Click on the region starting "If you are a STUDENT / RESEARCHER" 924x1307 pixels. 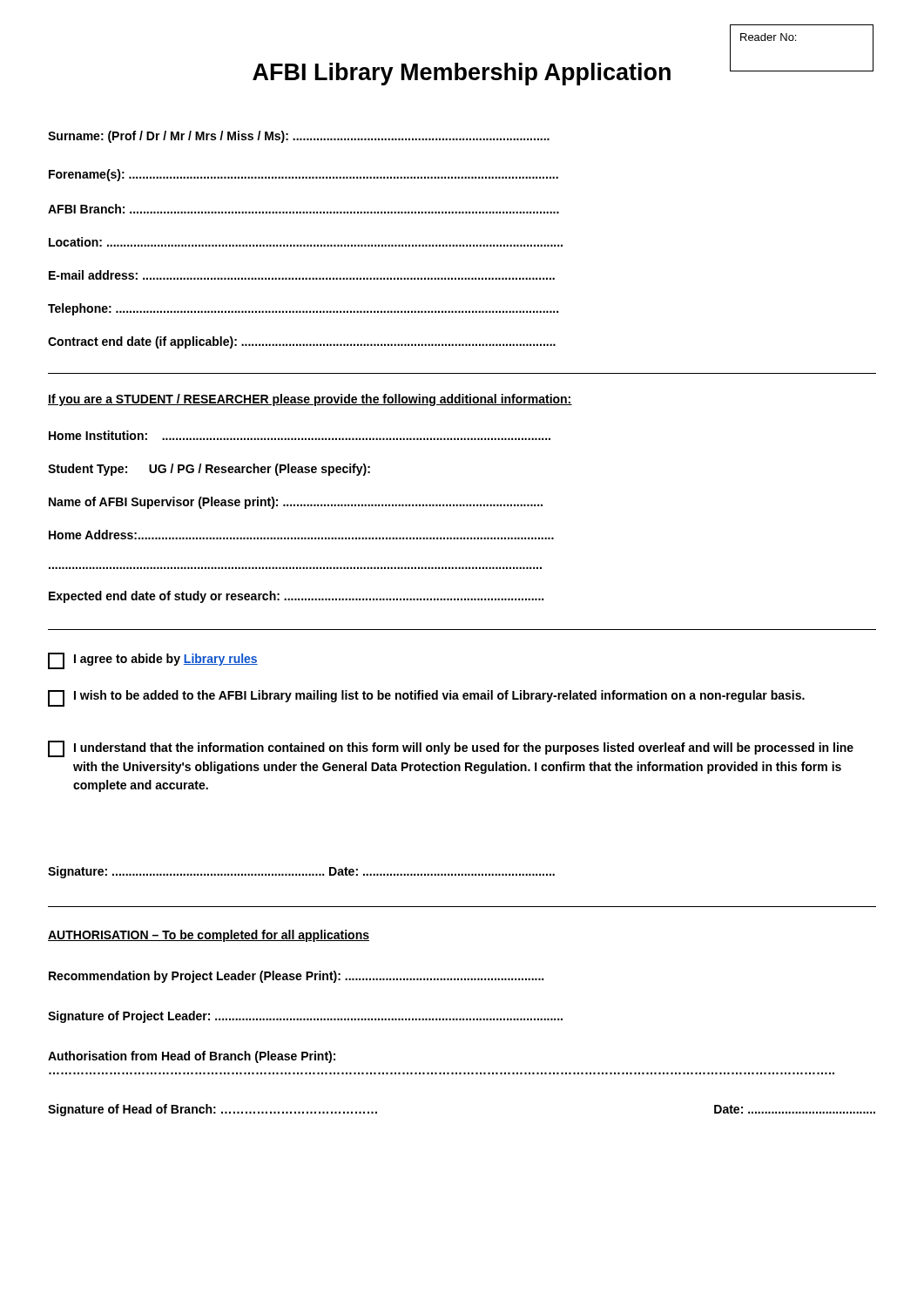point(310,399)
